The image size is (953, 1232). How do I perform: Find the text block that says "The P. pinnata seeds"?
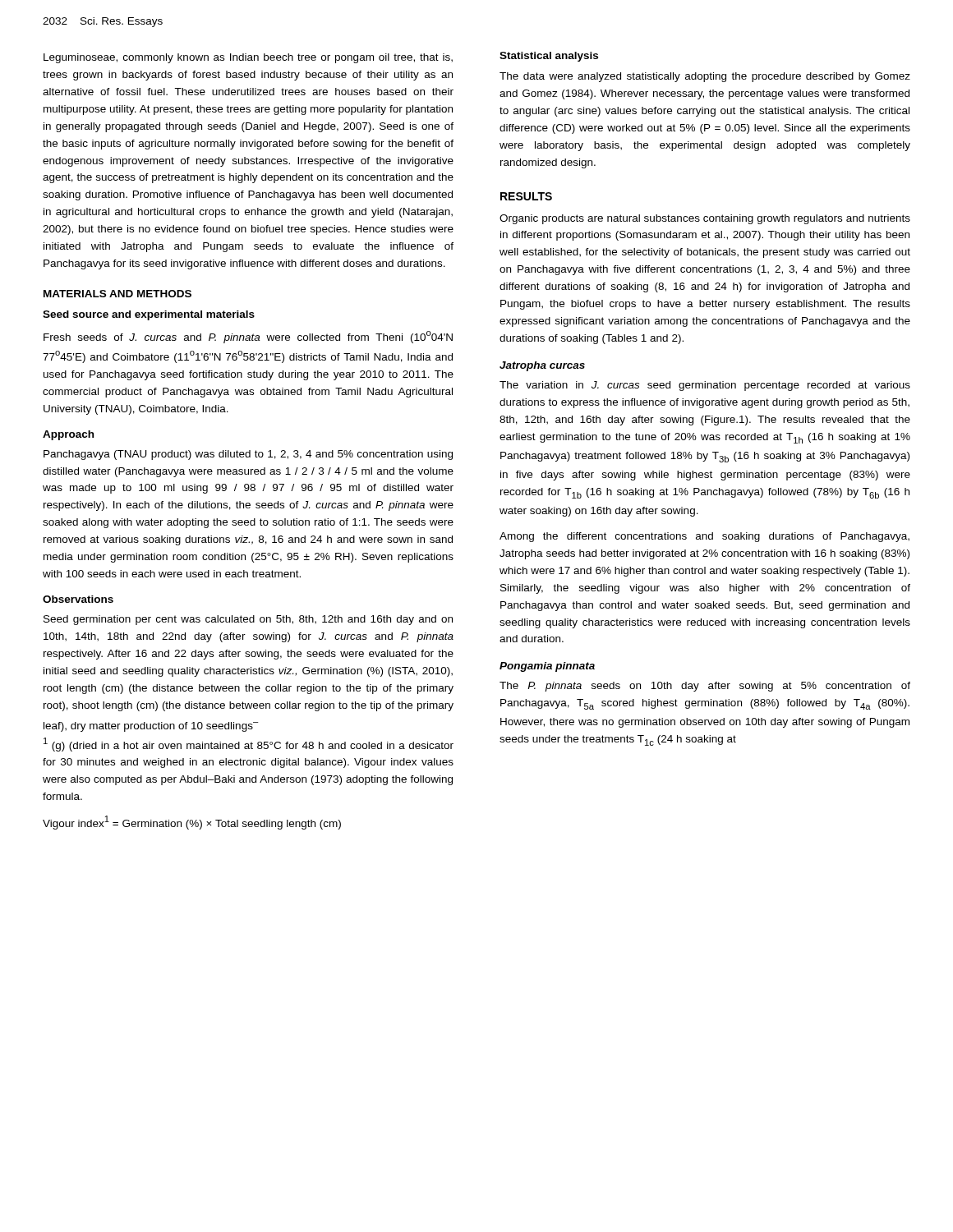tap(705, 714)
